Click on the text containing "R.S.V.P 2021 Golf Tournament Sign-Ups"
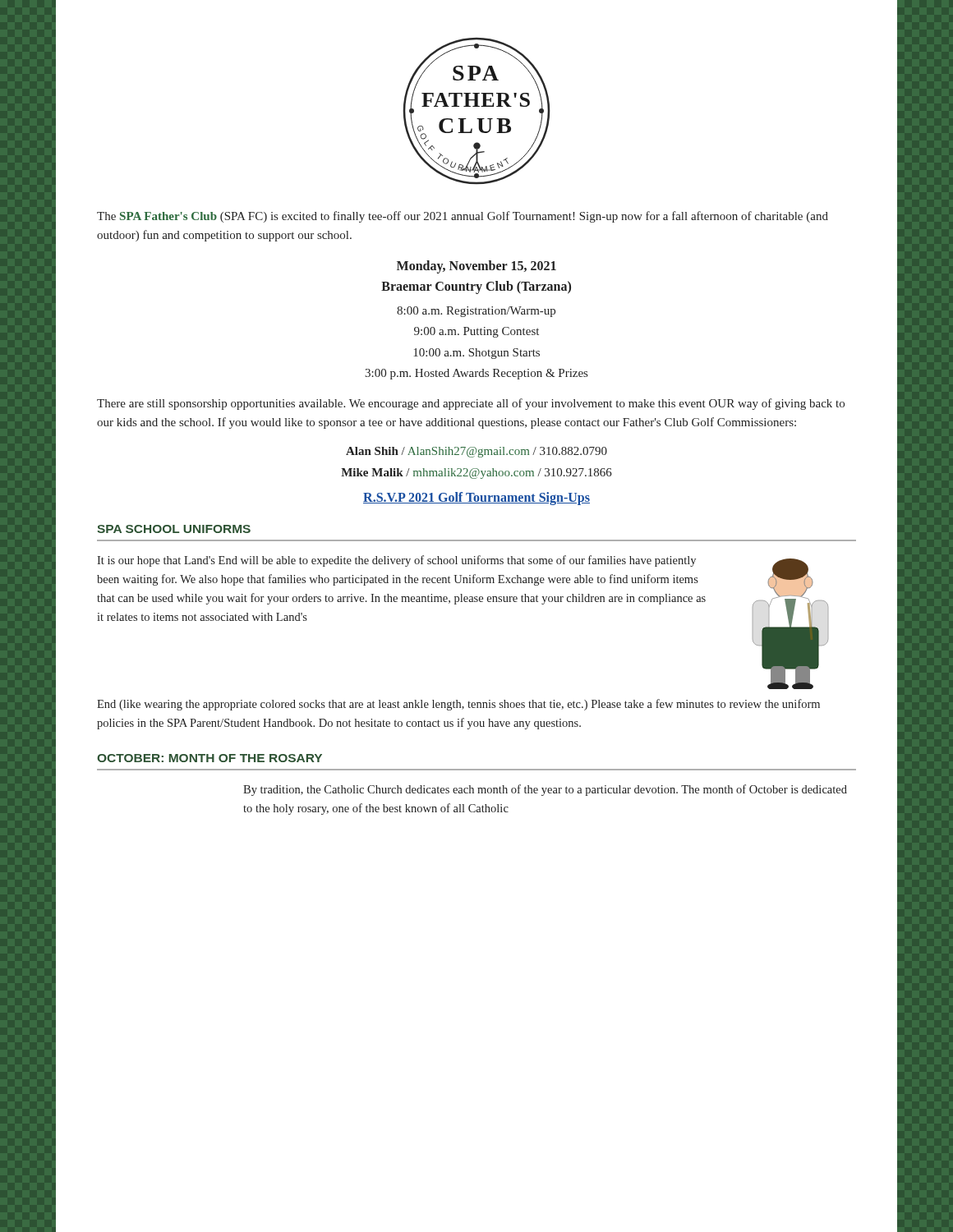This screenshot has height=1232, width=953. (x=476, y=497)
